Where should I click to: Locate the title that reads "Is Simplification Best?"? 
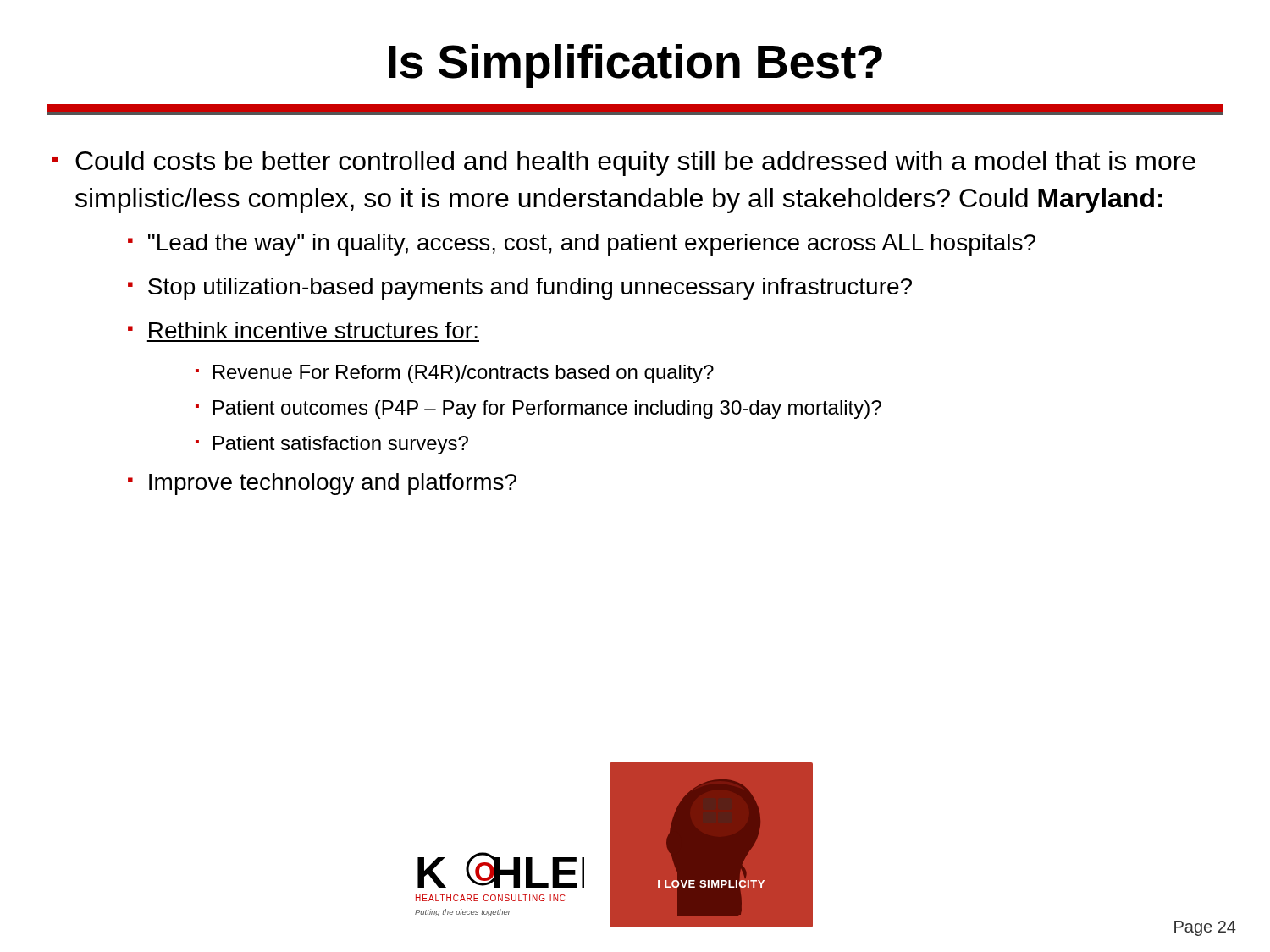[x=635, y=61]
